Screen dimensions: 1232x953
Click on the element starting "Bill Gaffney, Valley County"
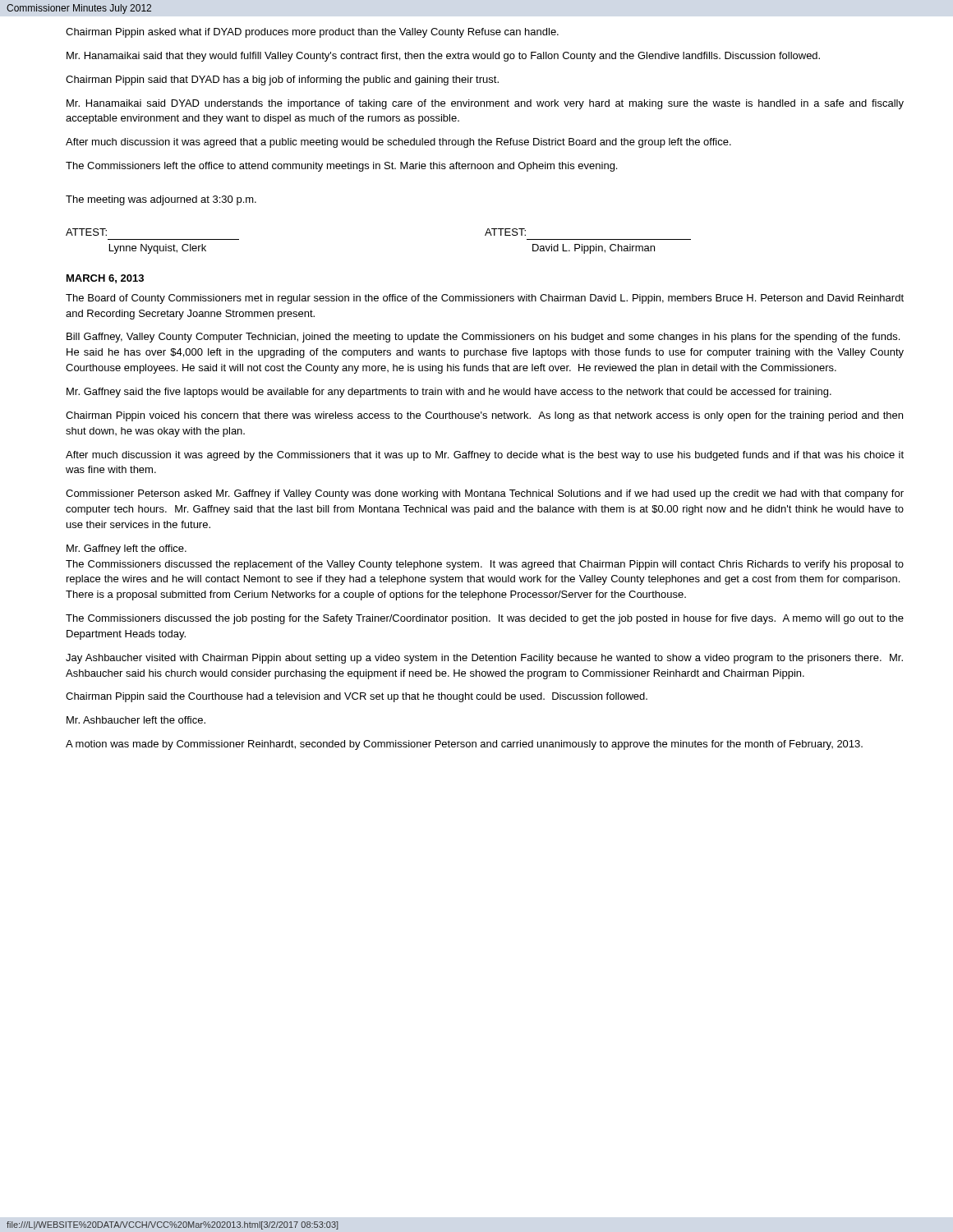[x=485, y=352]
